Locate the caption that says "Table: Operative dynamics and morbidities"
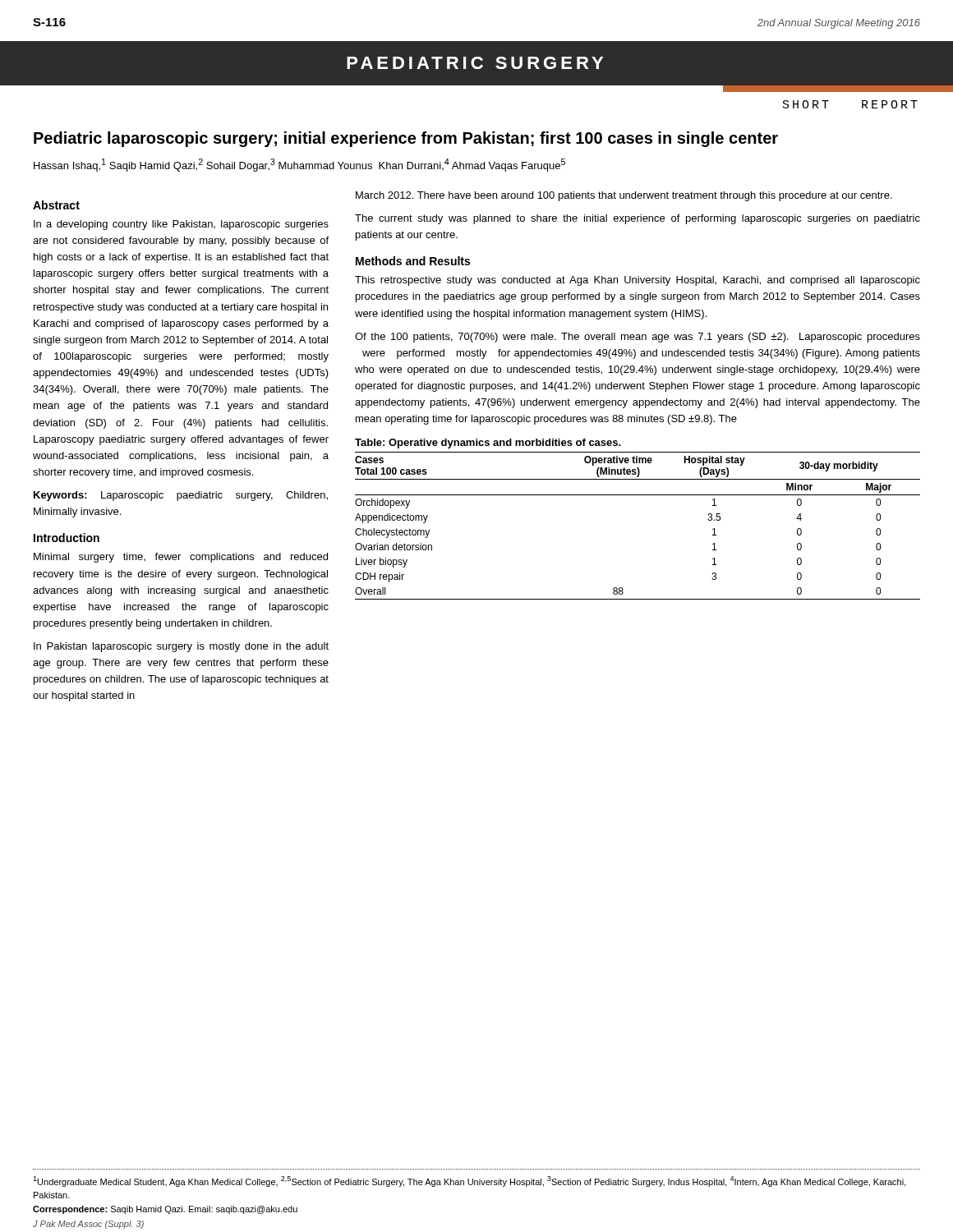The image size is (953, 1232). click(x=488, y=442)
